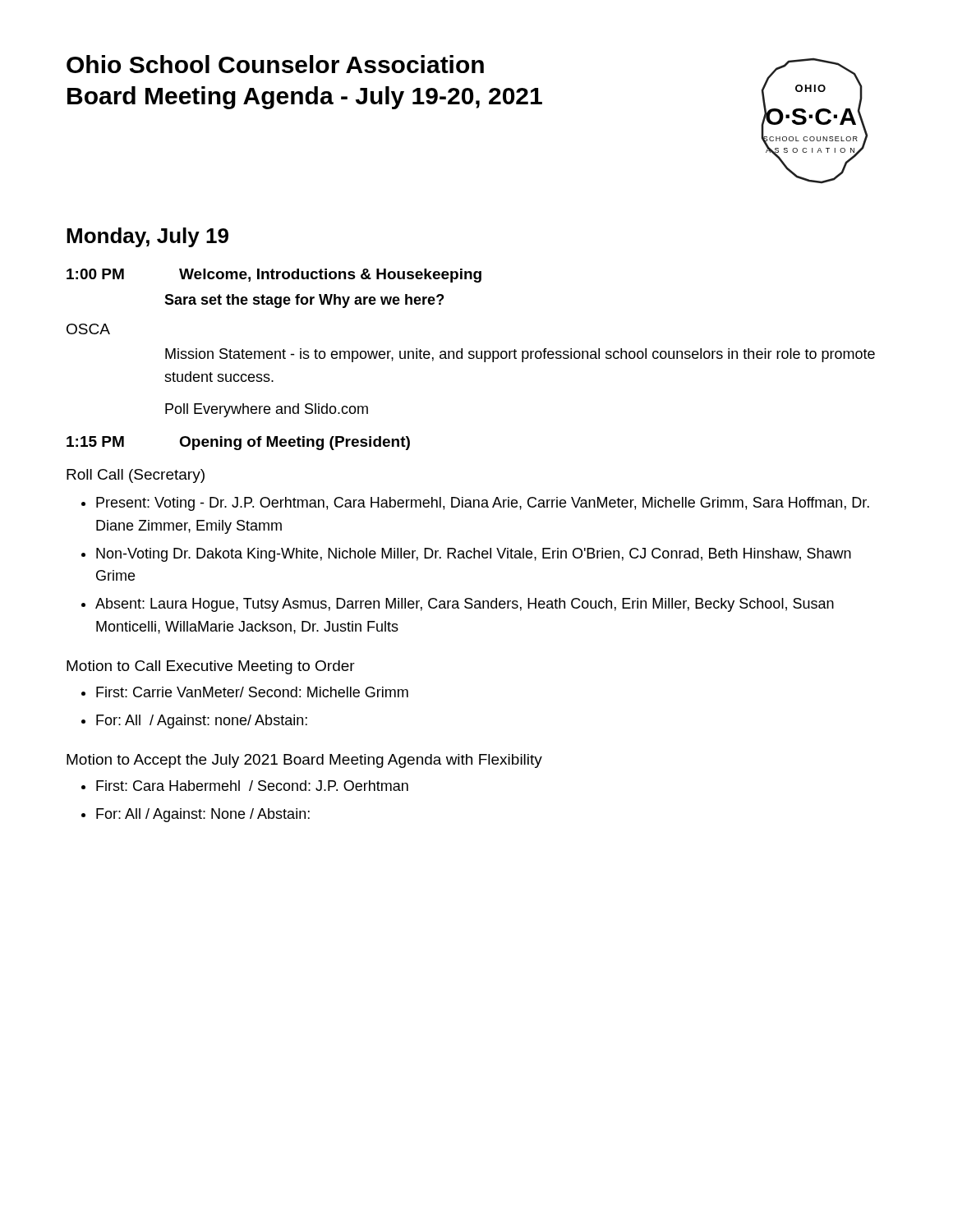Viewport: 953px width, 1232px height.
Task: Find the block on this page that starts "Motion to Call Executive"
Action: coord(210,666)
